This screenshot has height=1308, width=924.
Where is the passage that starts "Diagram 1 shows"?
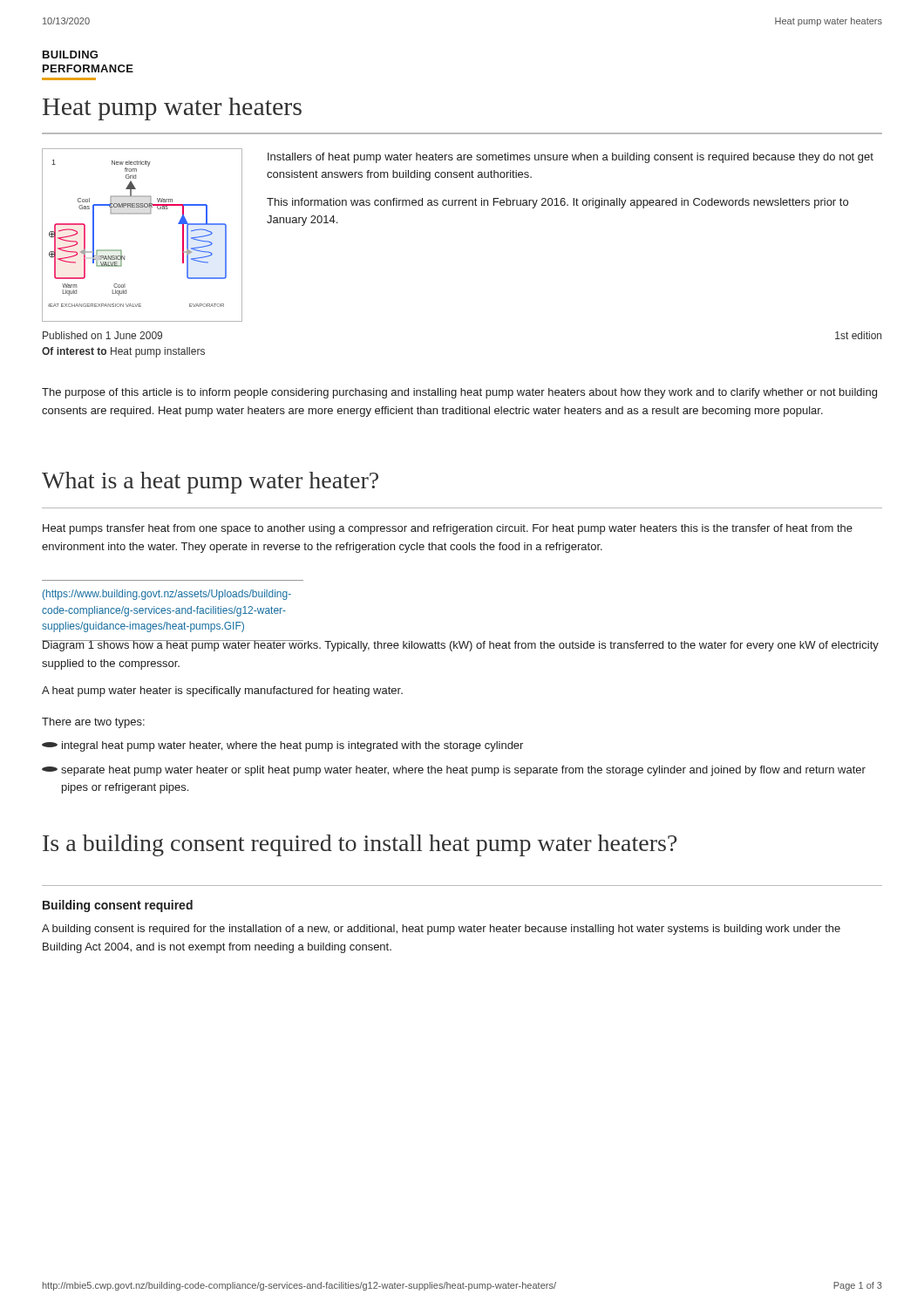click(460, 654)
